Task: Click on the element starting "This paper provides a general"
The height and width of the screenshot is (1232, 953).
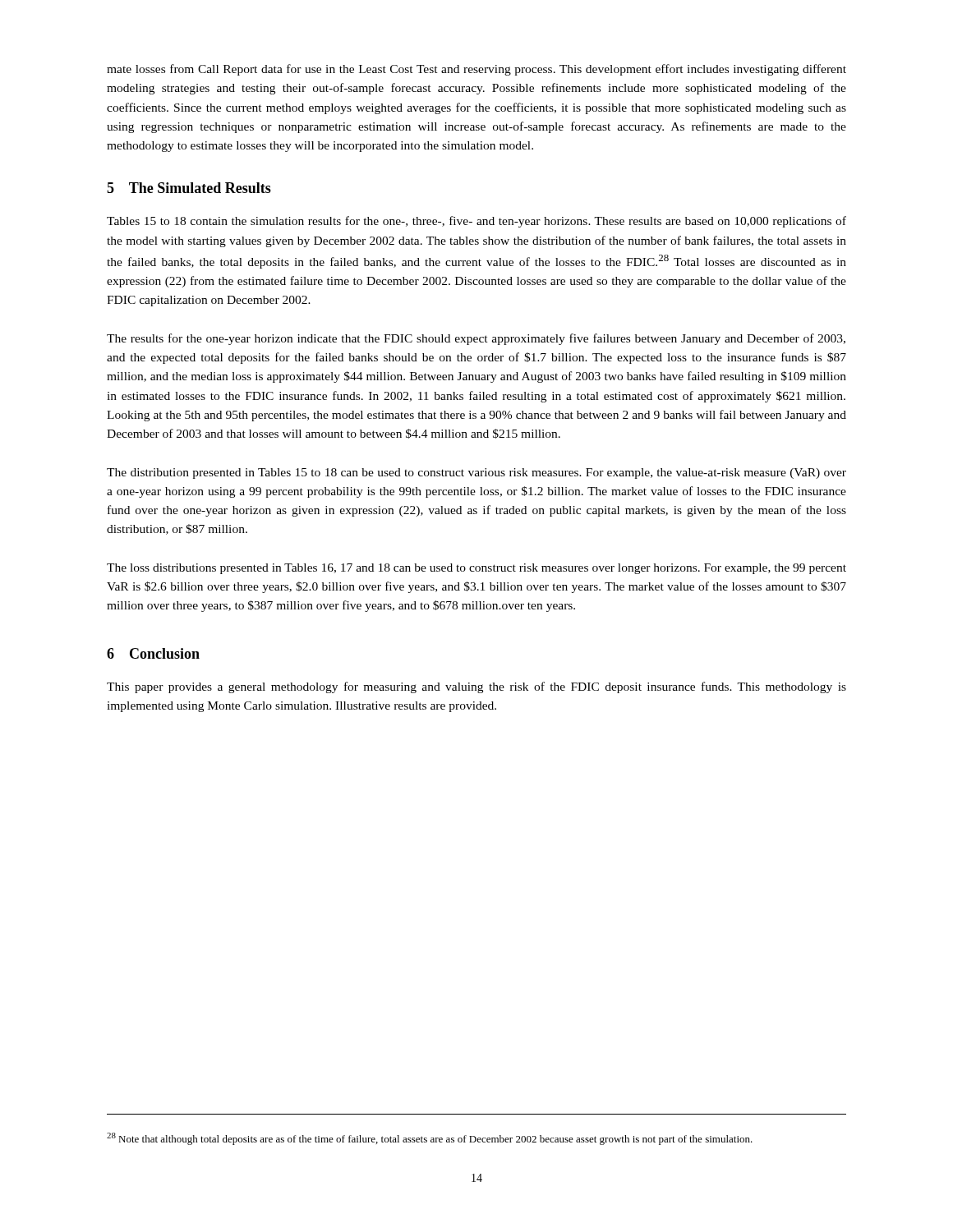Action: point(476,696)
